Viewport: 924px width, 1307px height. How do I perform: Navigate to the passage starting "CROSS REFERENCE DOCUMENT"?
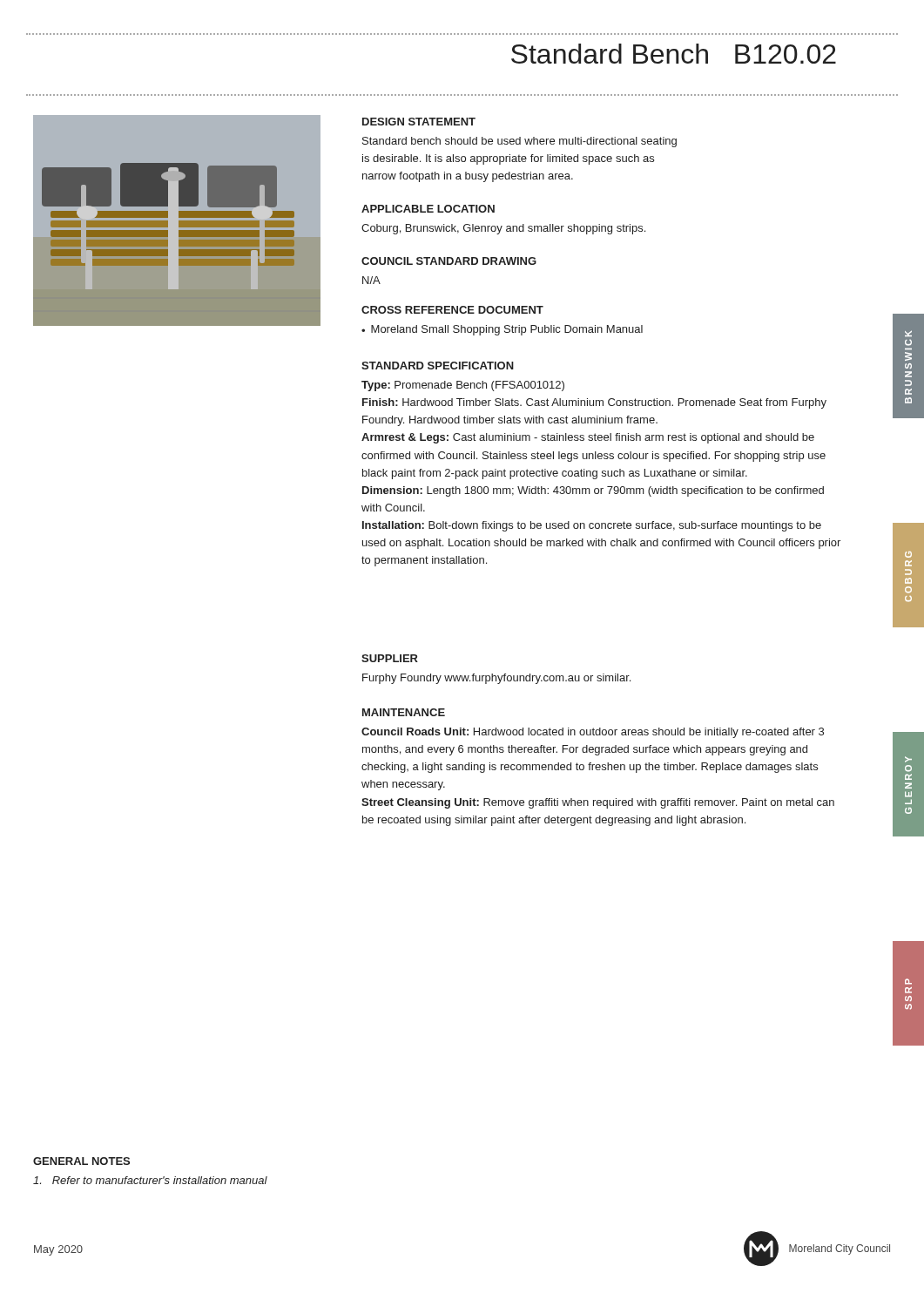click(x=452, y=310)
